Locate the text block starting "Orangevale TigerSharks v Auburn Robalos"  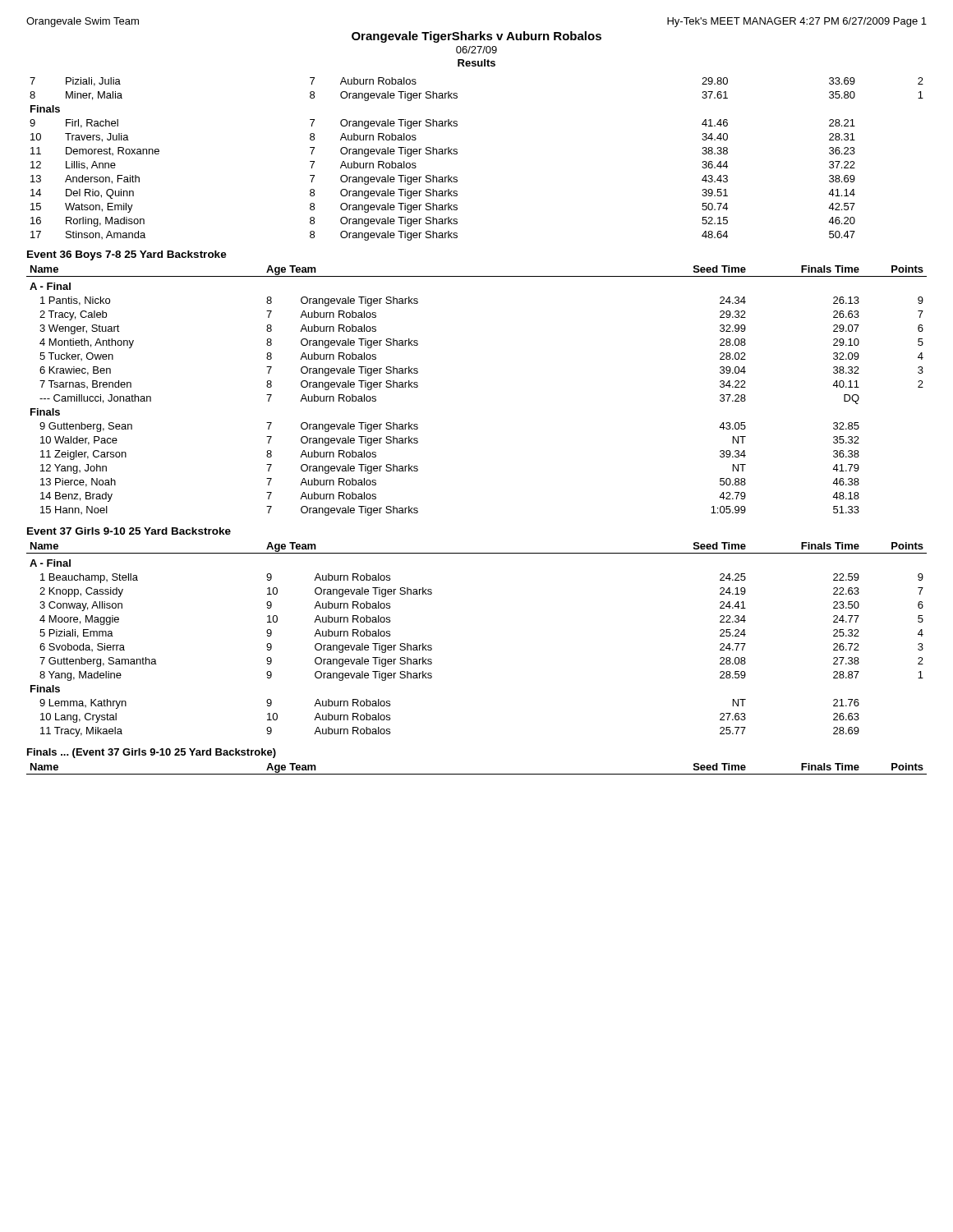coord(476,36)
